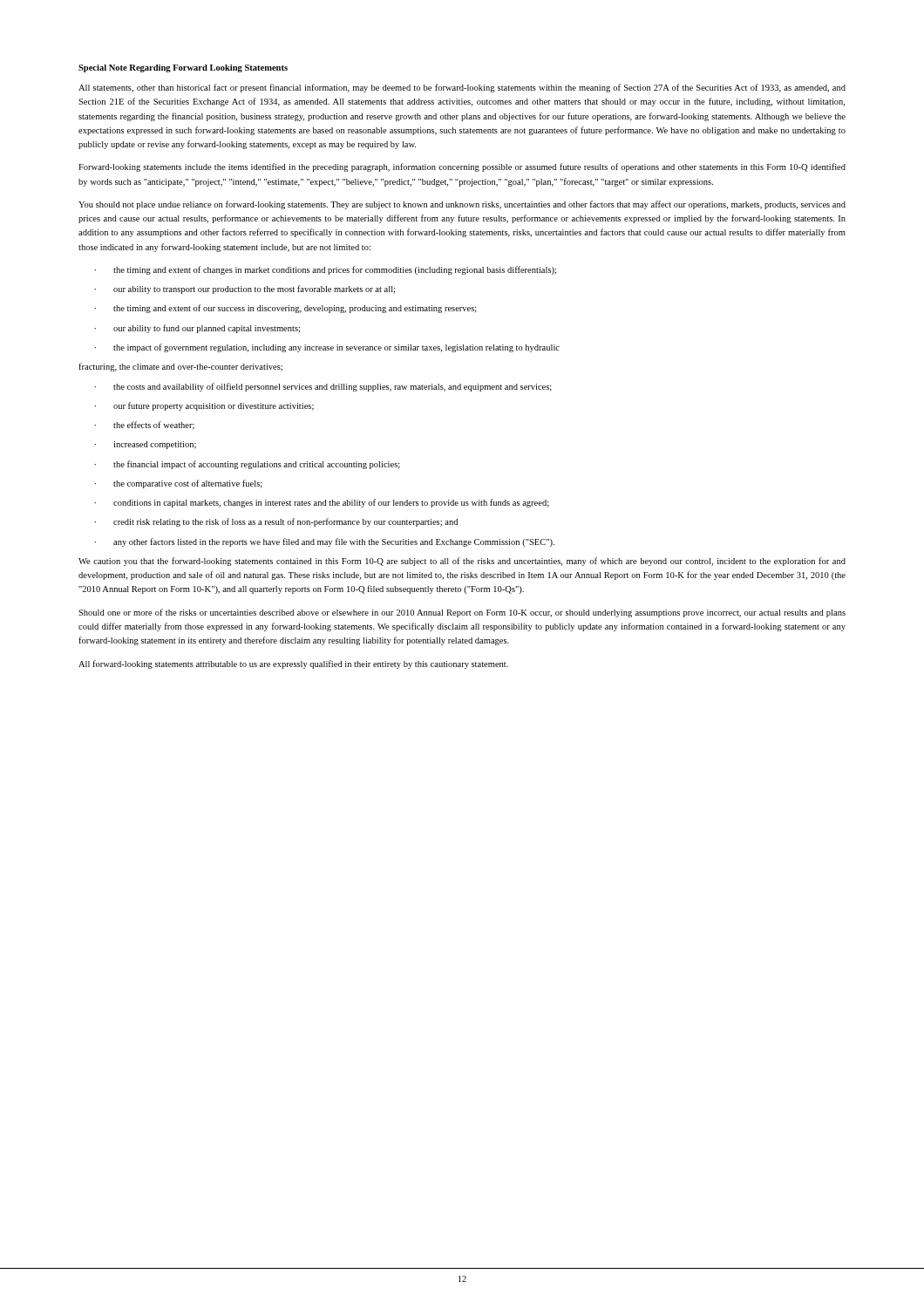Click on the text block that reads "Should one or more"
Viewport: 924px width, 1308px height.
click(462, 627)
